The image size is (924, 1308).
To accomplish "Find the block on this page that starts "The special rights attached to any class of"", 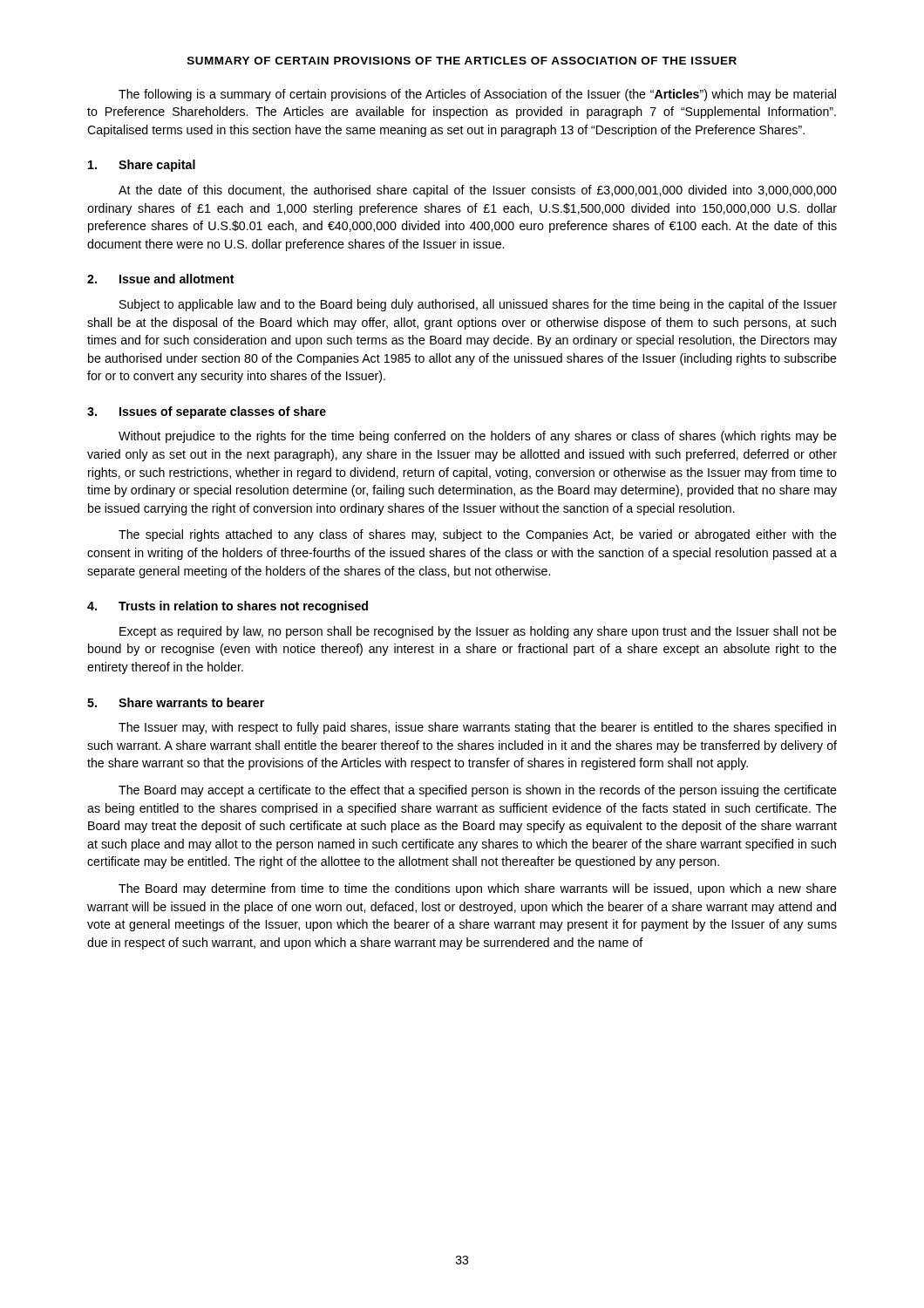I will coord(462,553).
